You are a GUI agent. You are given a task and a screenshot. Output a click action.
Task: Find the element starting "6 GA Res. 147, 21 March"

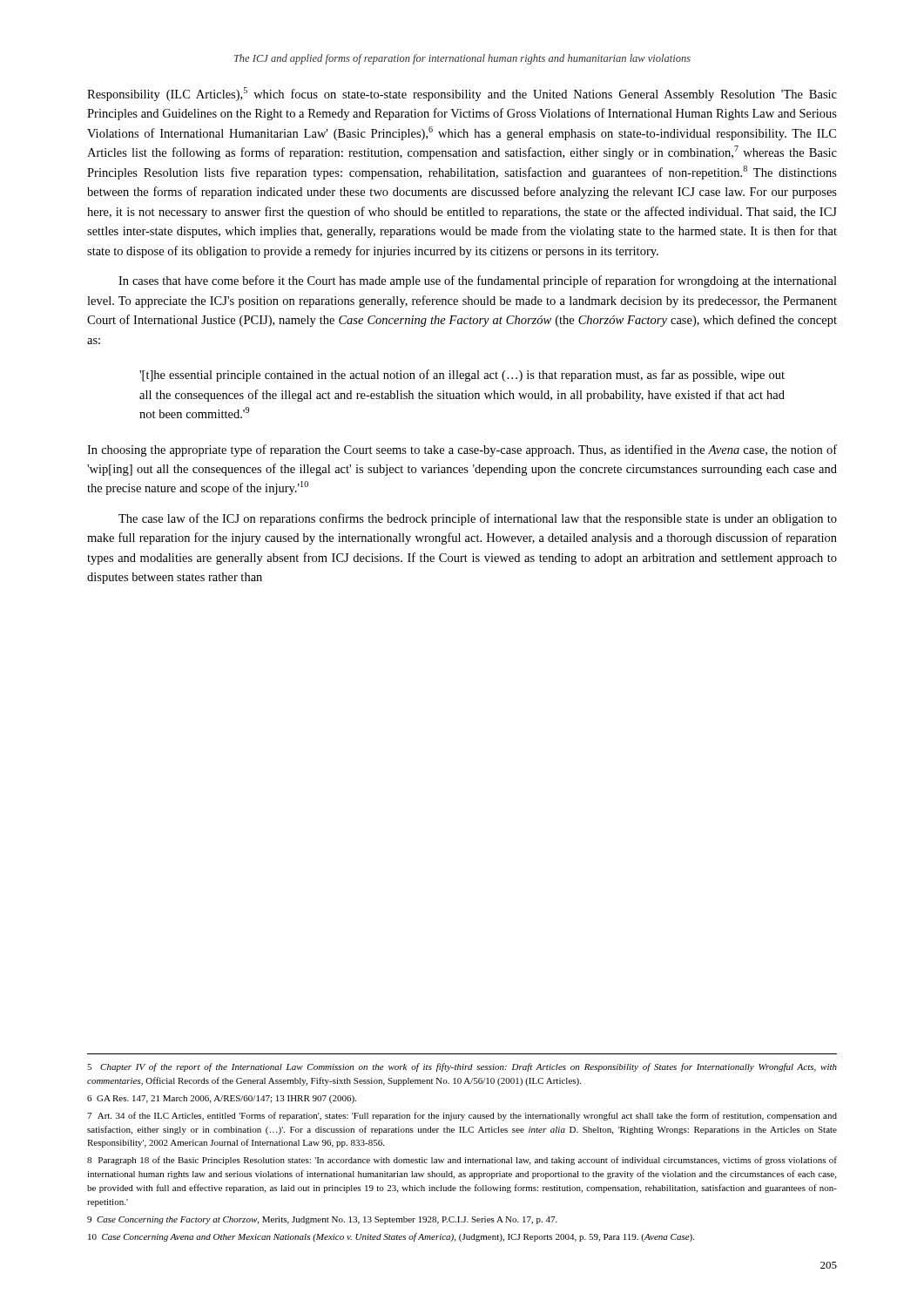(x=222, y=1098)
